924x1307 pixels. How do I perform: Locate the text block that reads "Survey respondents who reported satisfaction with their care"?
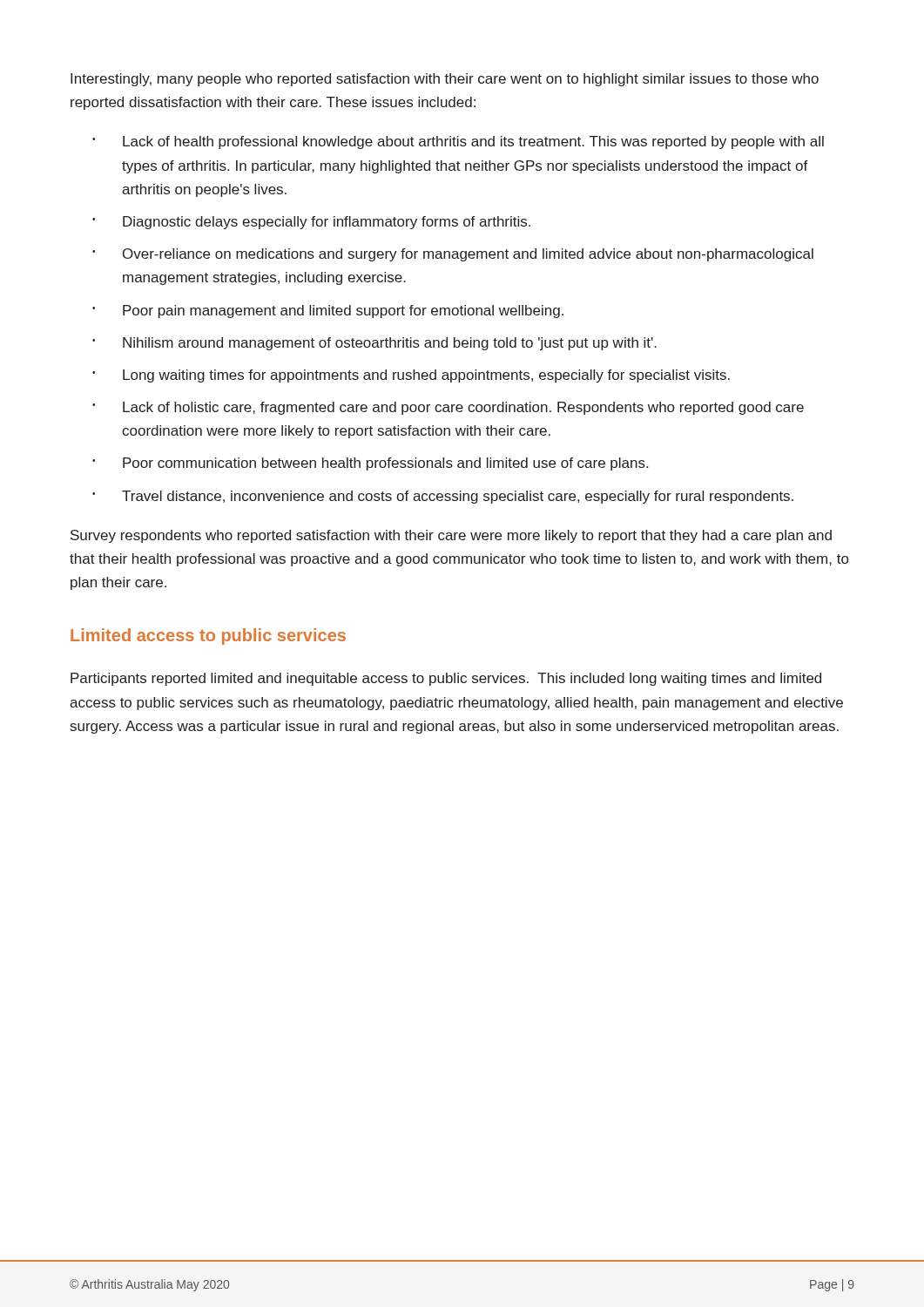tap(462, 559)
